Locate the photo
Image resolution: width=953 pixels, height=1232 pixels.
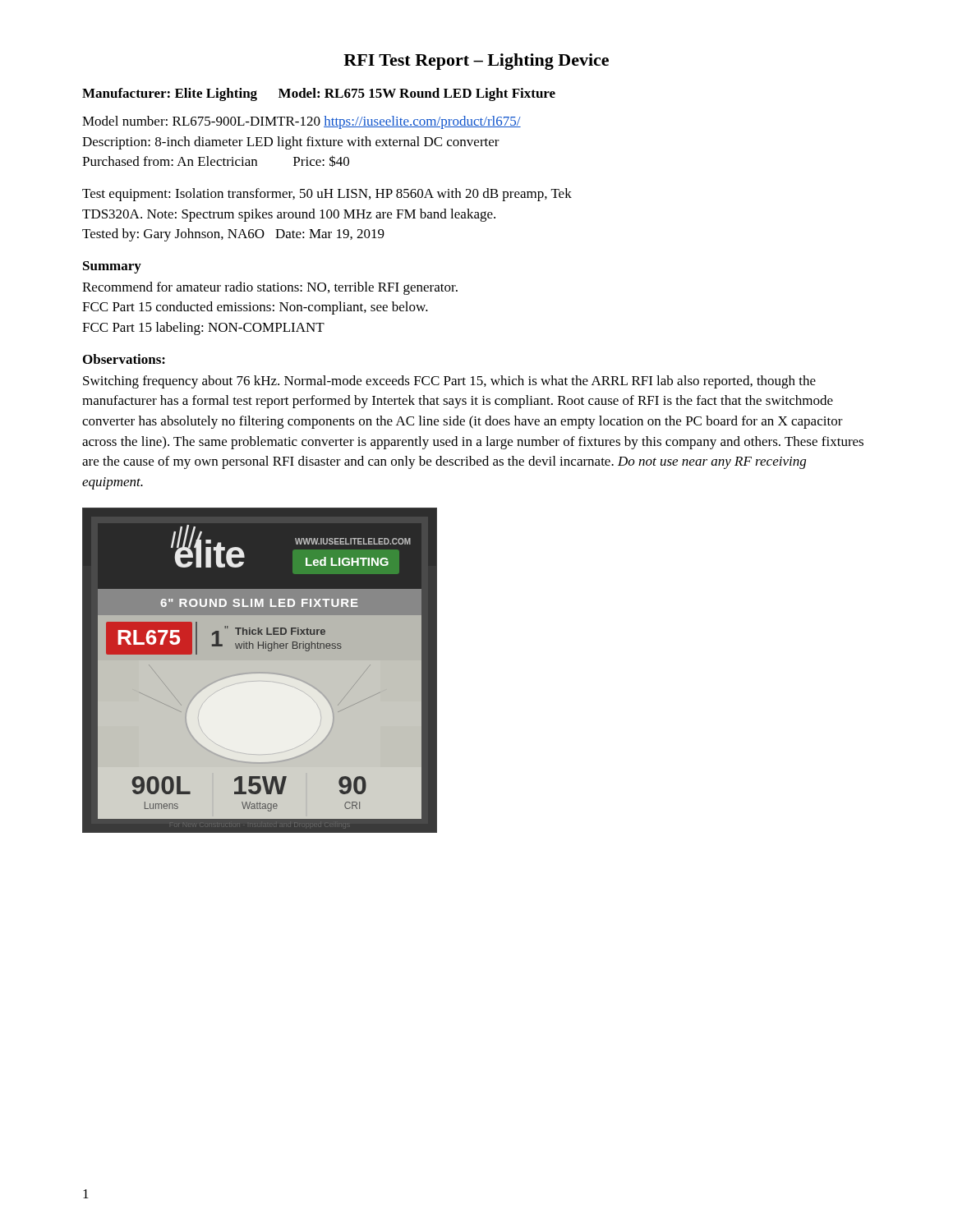260,670
